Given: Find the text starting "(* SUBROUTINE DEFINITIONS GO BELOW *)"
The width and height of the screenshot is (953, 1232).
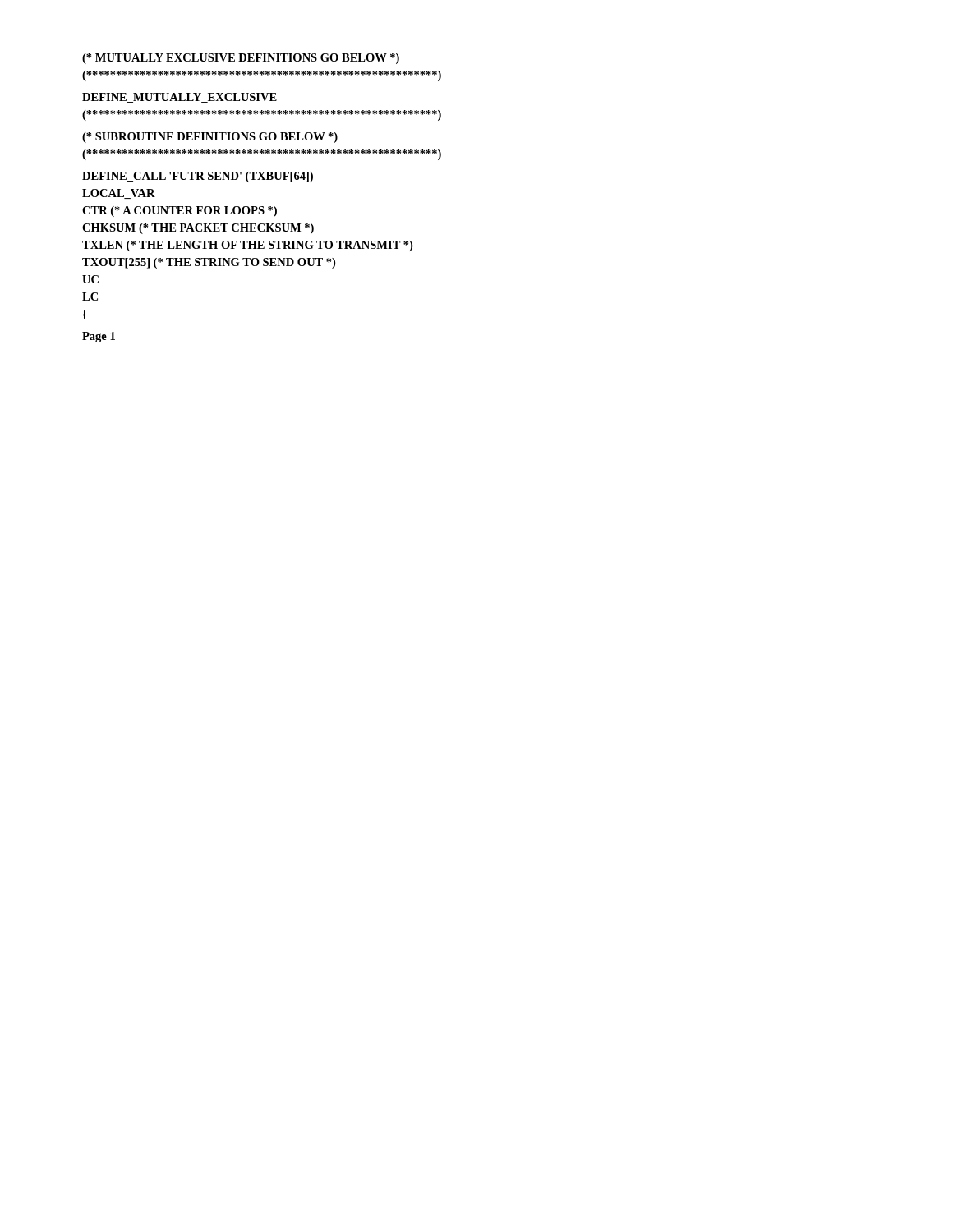Looking at the screenshot, I should click(x=210, y=138).
